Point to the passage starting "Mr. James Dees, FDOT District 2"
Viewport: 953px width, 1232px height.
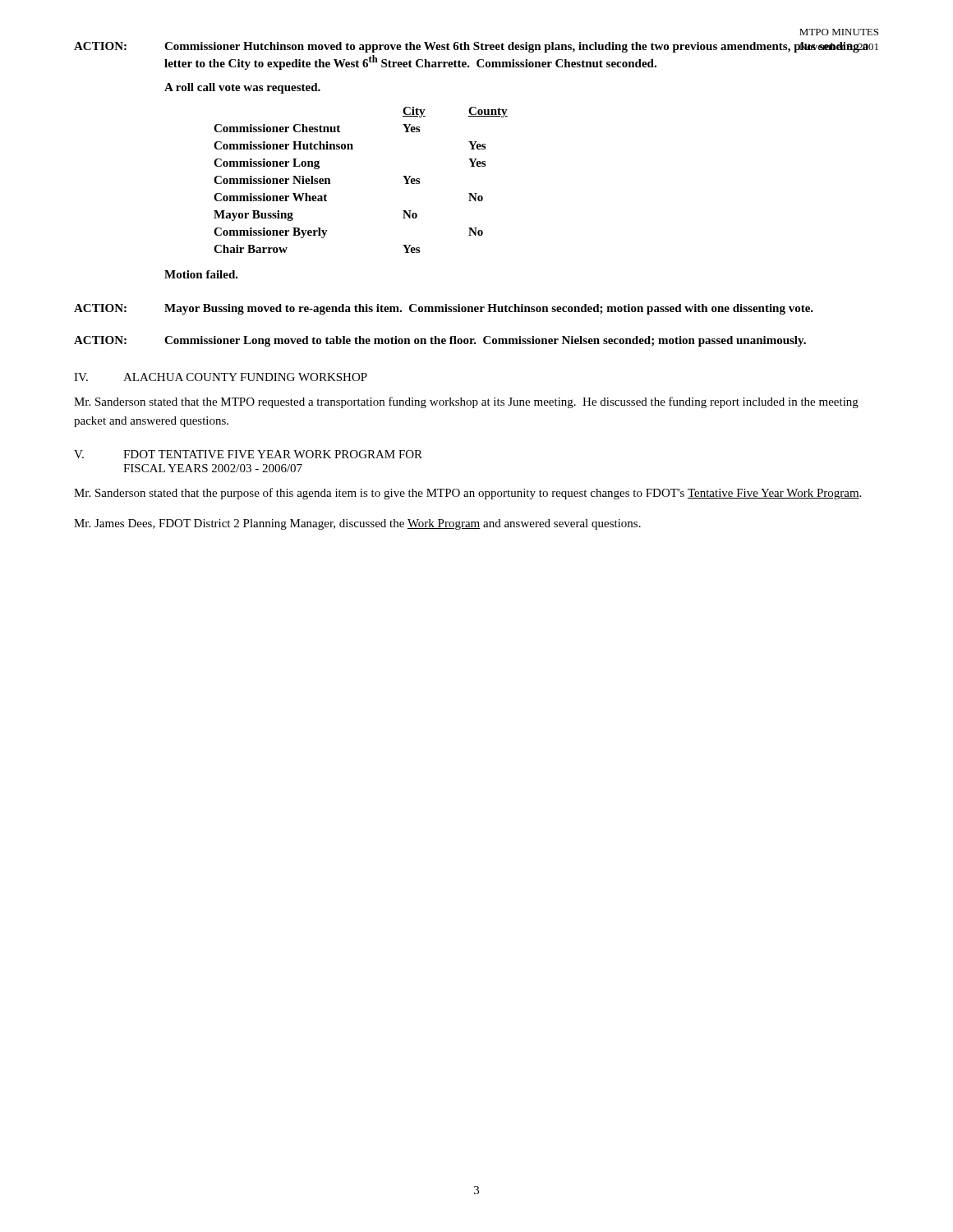(358, 523)
